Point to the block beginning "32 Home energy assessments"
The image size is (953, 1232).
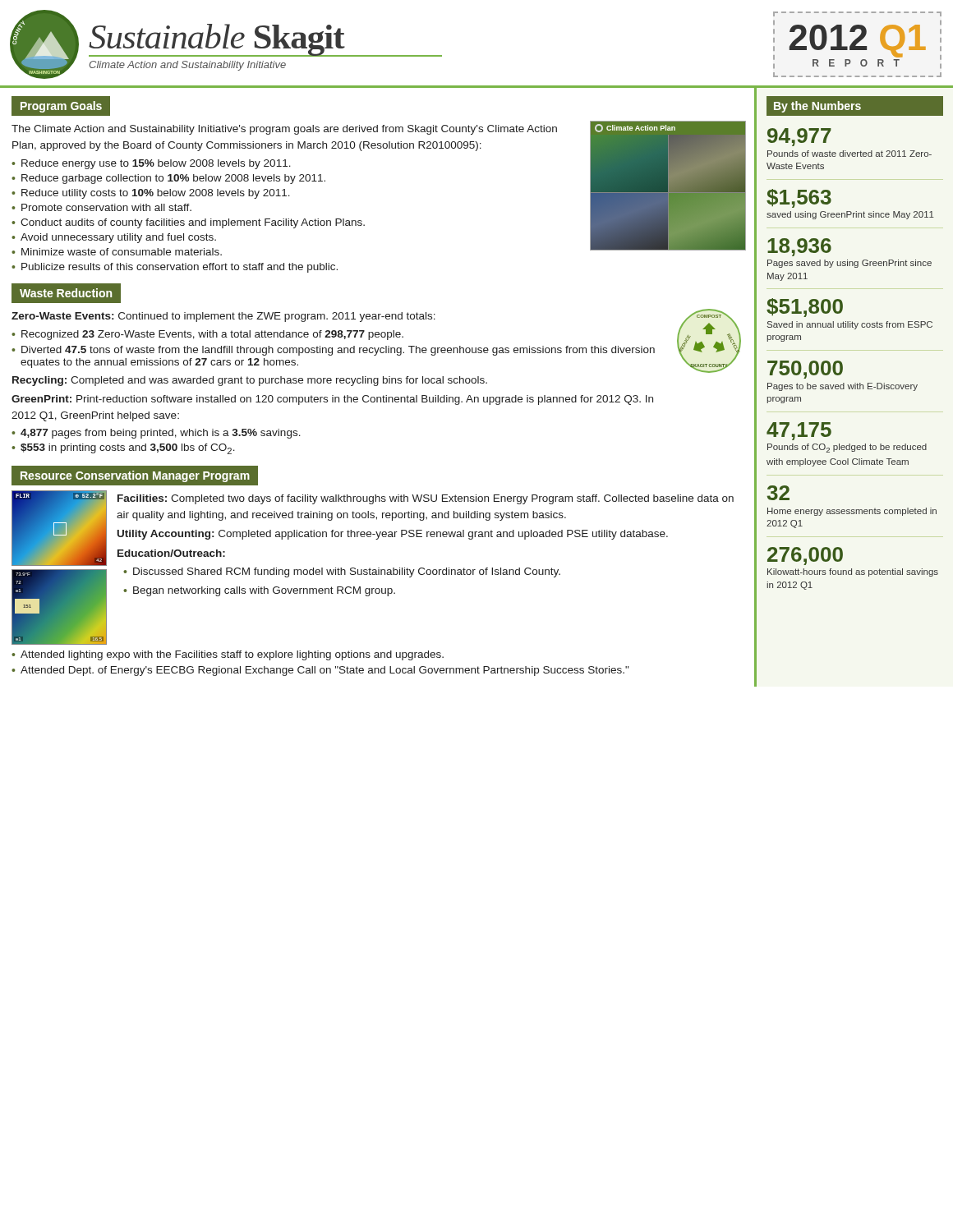(855, 506)
